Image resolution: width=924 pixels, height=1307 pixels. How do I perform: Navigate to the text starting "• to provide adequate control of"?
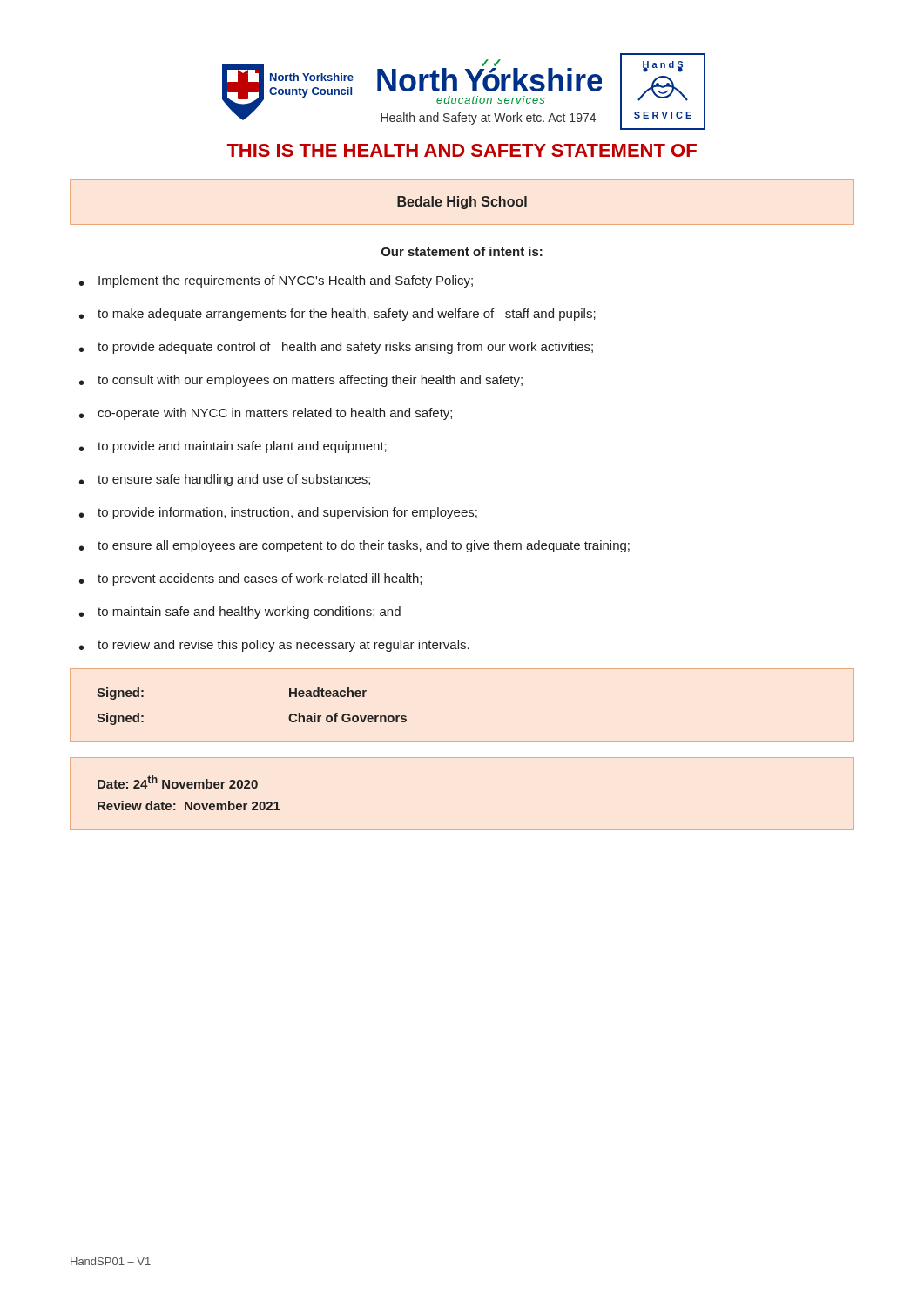point(336,349)
